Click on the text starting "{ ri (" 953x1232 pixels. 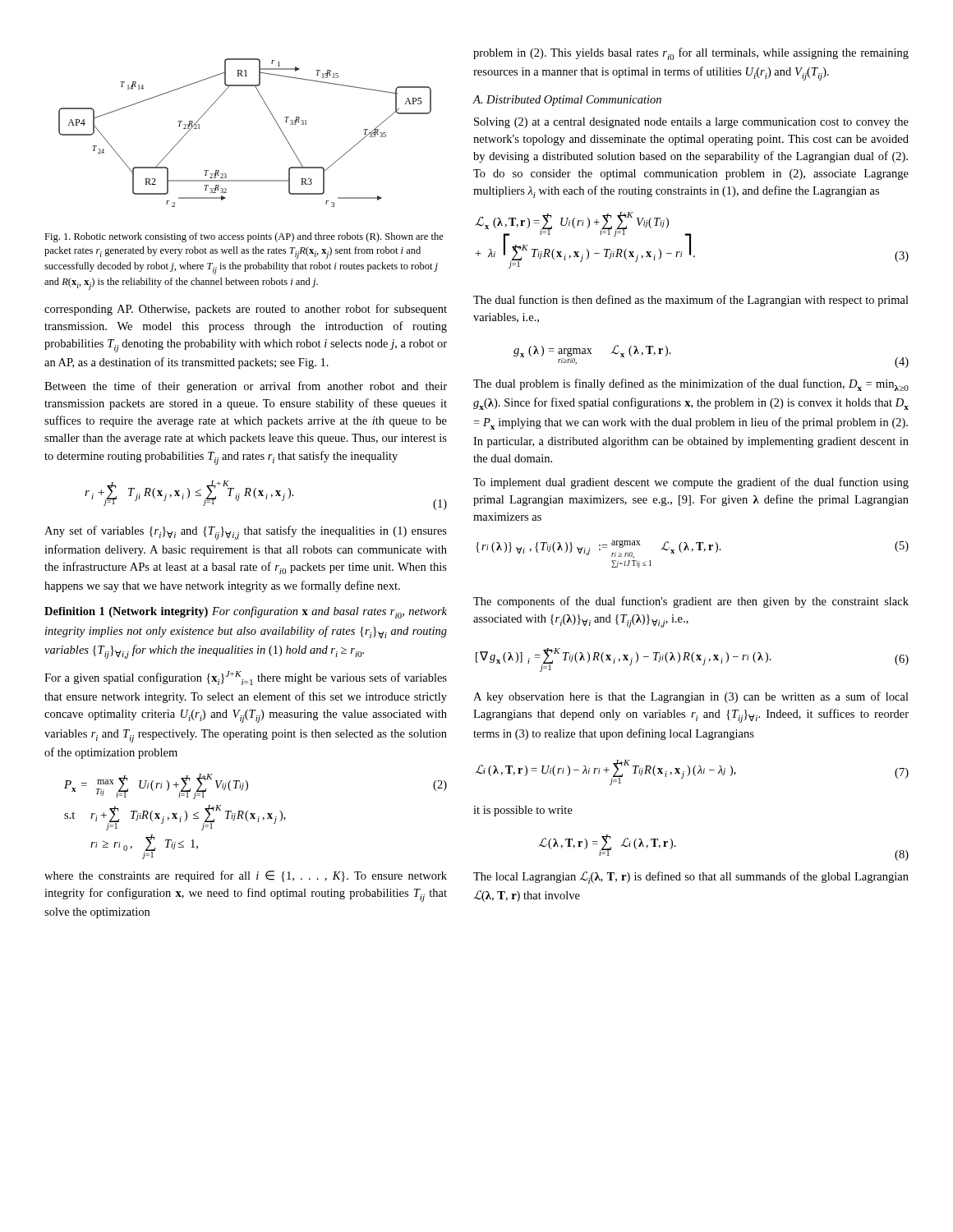(x=691, y=560)
